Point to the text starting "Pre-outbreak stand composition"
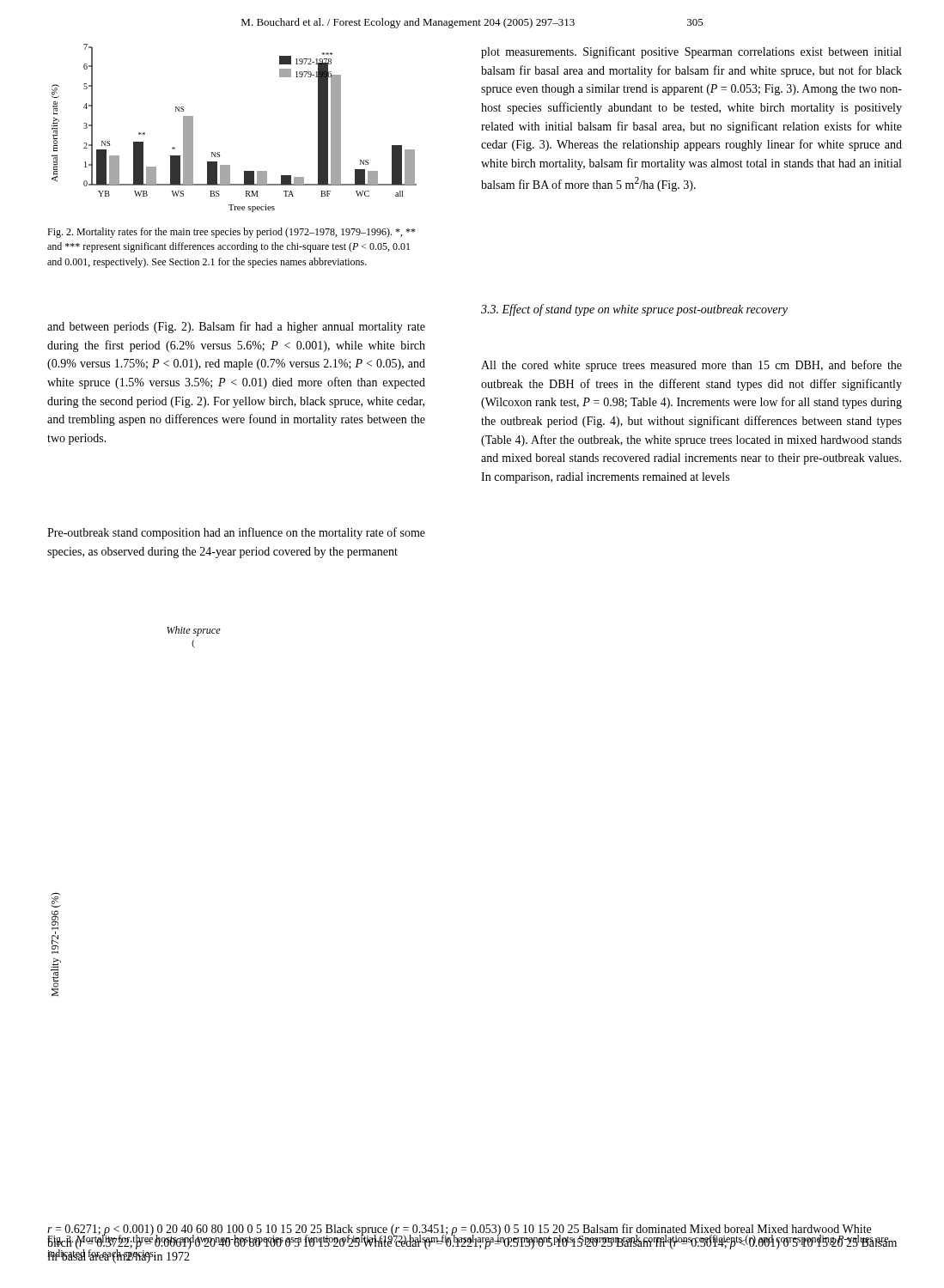944x1288 pixels. pyautogui.click(x=236, y=542)
